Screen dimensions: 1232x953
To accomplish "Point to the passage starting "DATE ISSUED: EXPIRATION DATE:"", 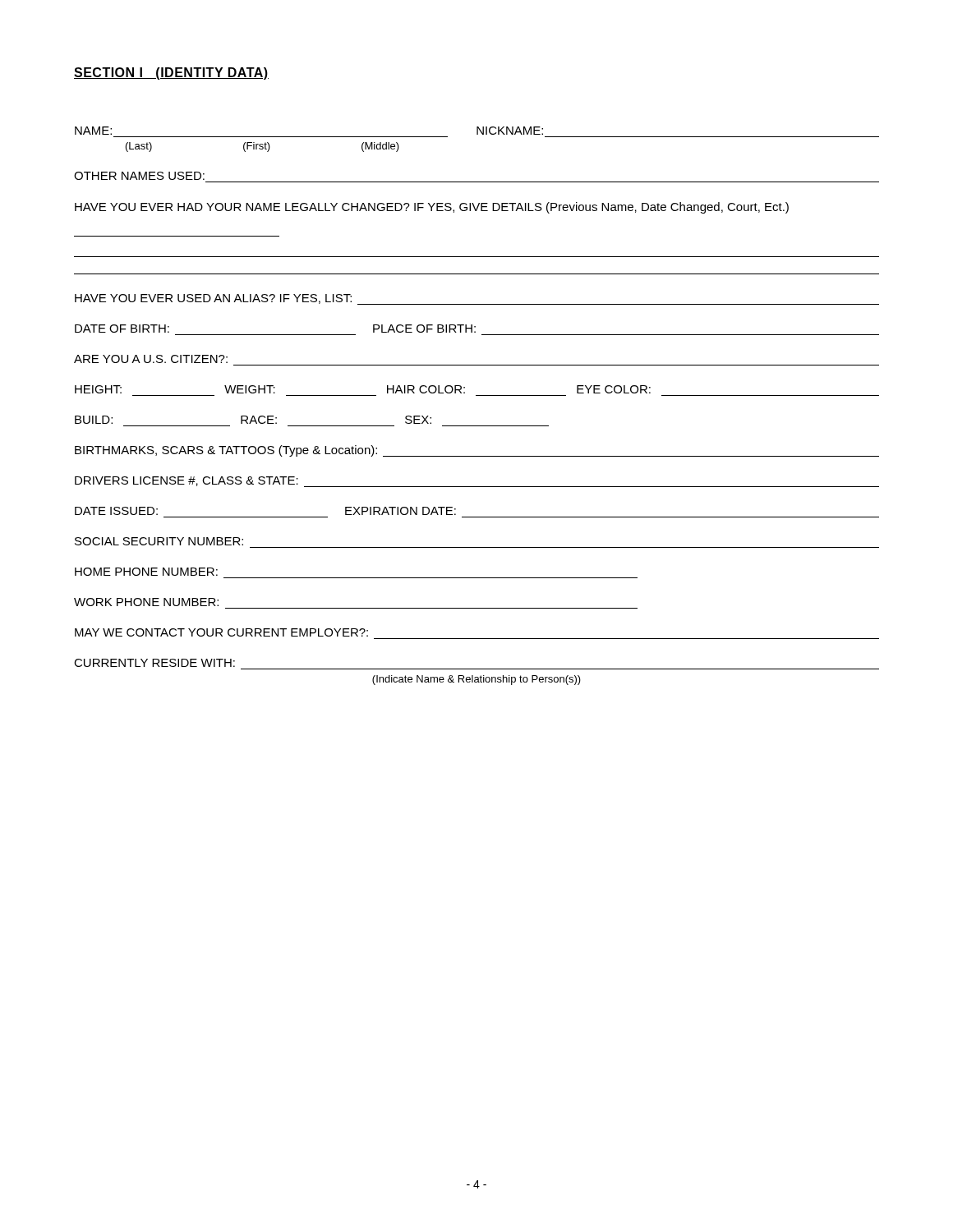I will click(476, 510).
